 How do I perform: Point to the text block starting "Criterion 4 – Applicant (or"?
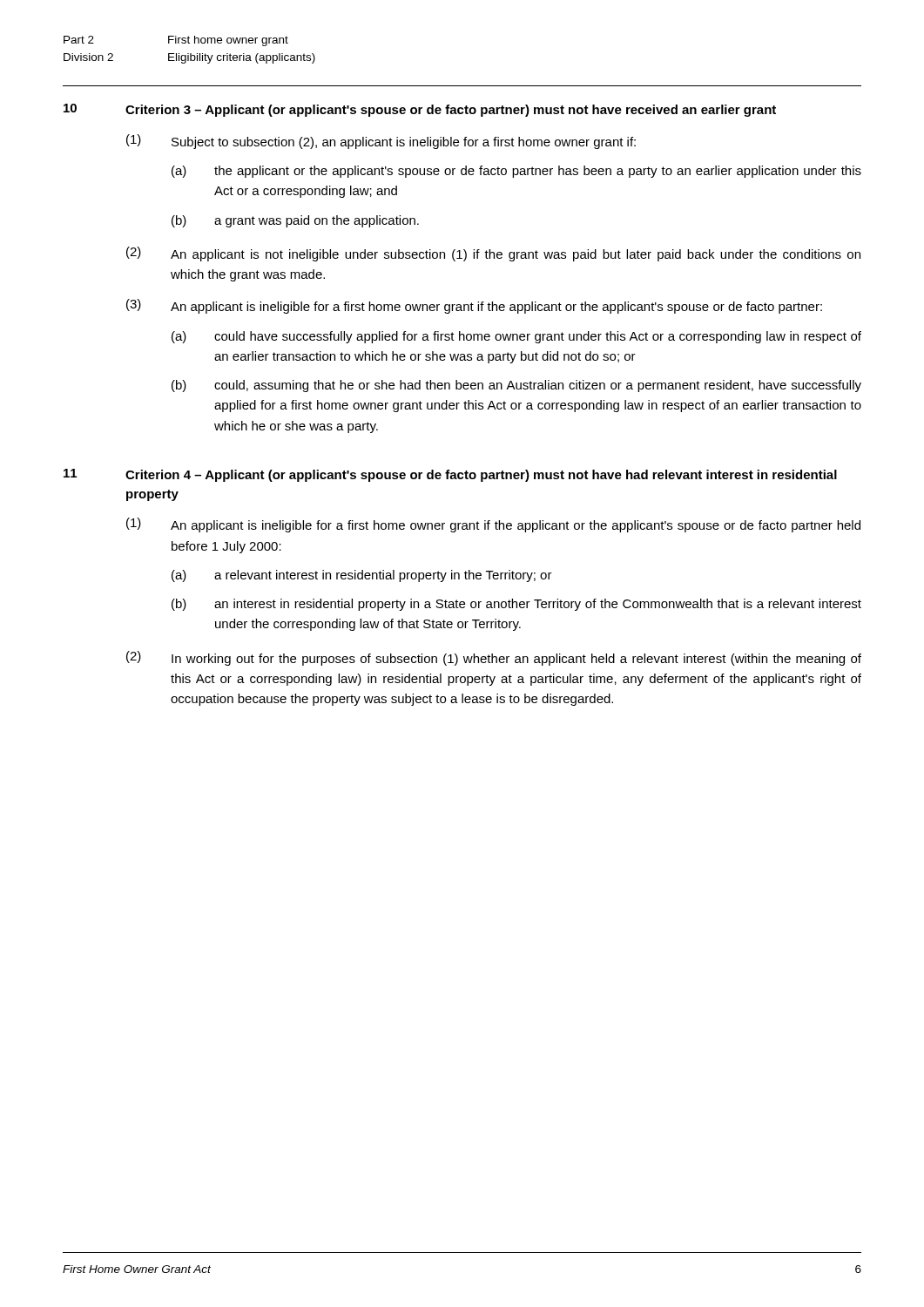click(x=481, y=484)
